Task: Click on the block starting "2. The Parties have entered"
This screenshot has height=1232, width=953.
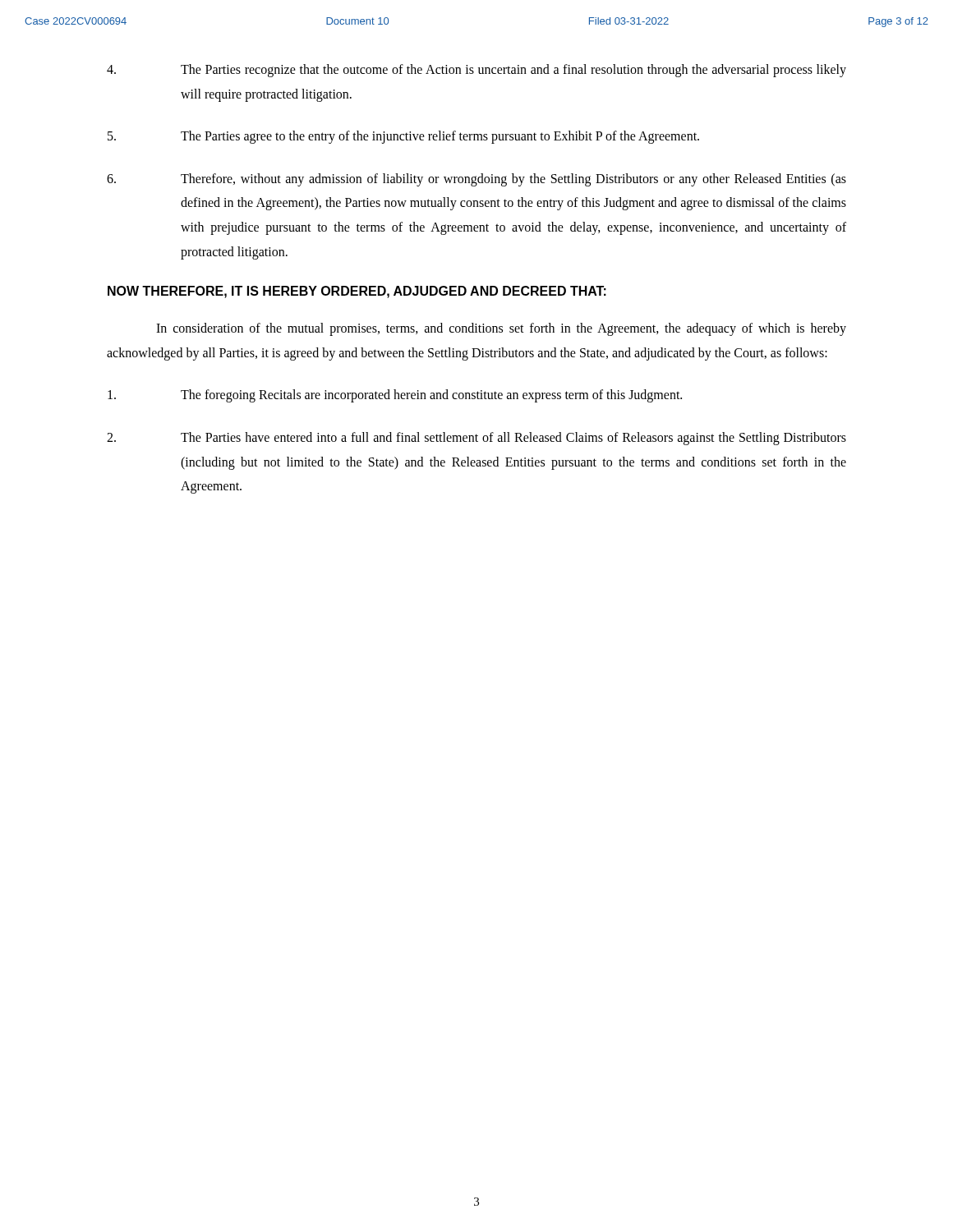Action: (476, 462)
